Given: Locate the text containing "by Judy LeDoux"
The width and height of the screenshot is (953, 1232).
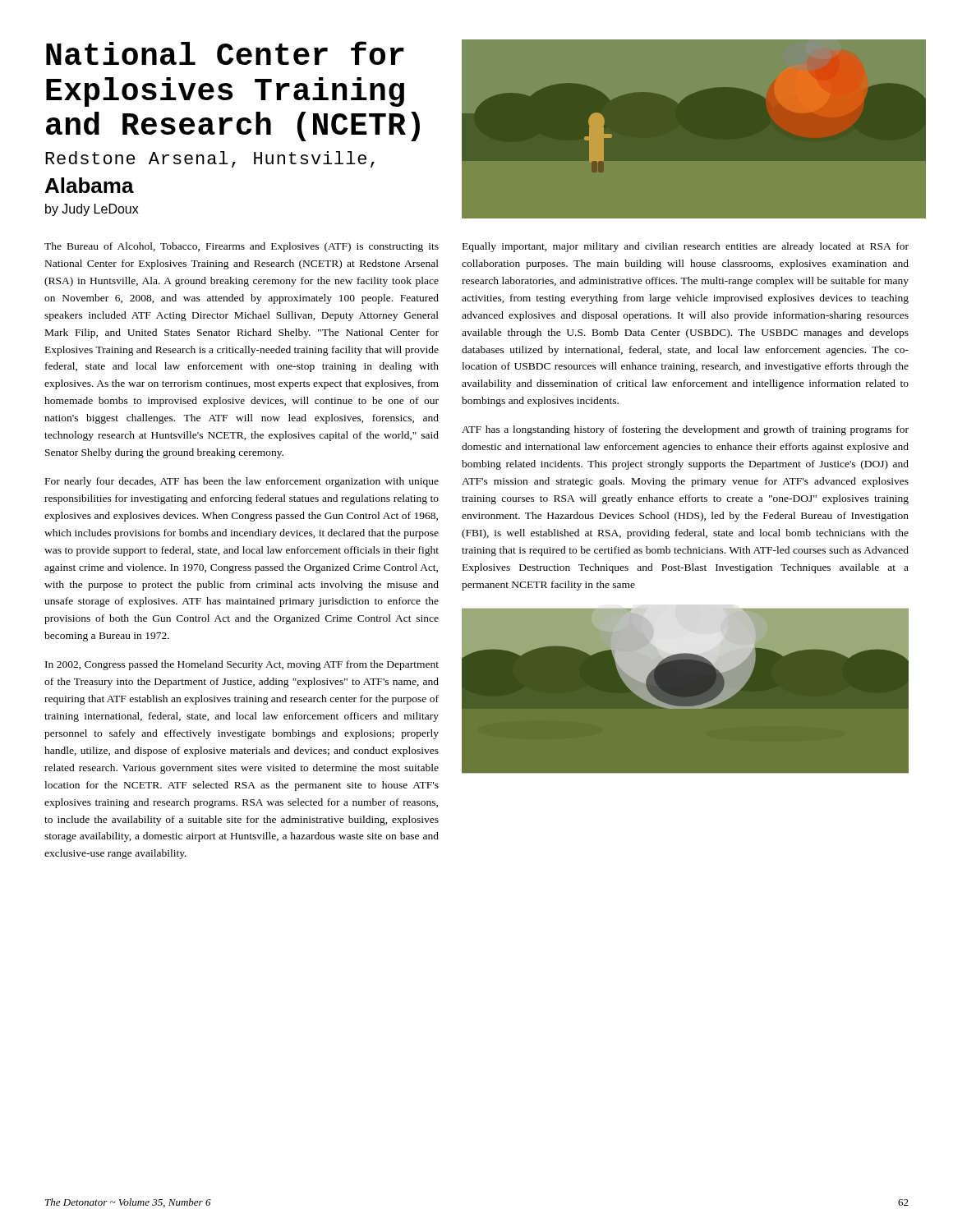Looking at the screenshot, I should click(92, 209).
